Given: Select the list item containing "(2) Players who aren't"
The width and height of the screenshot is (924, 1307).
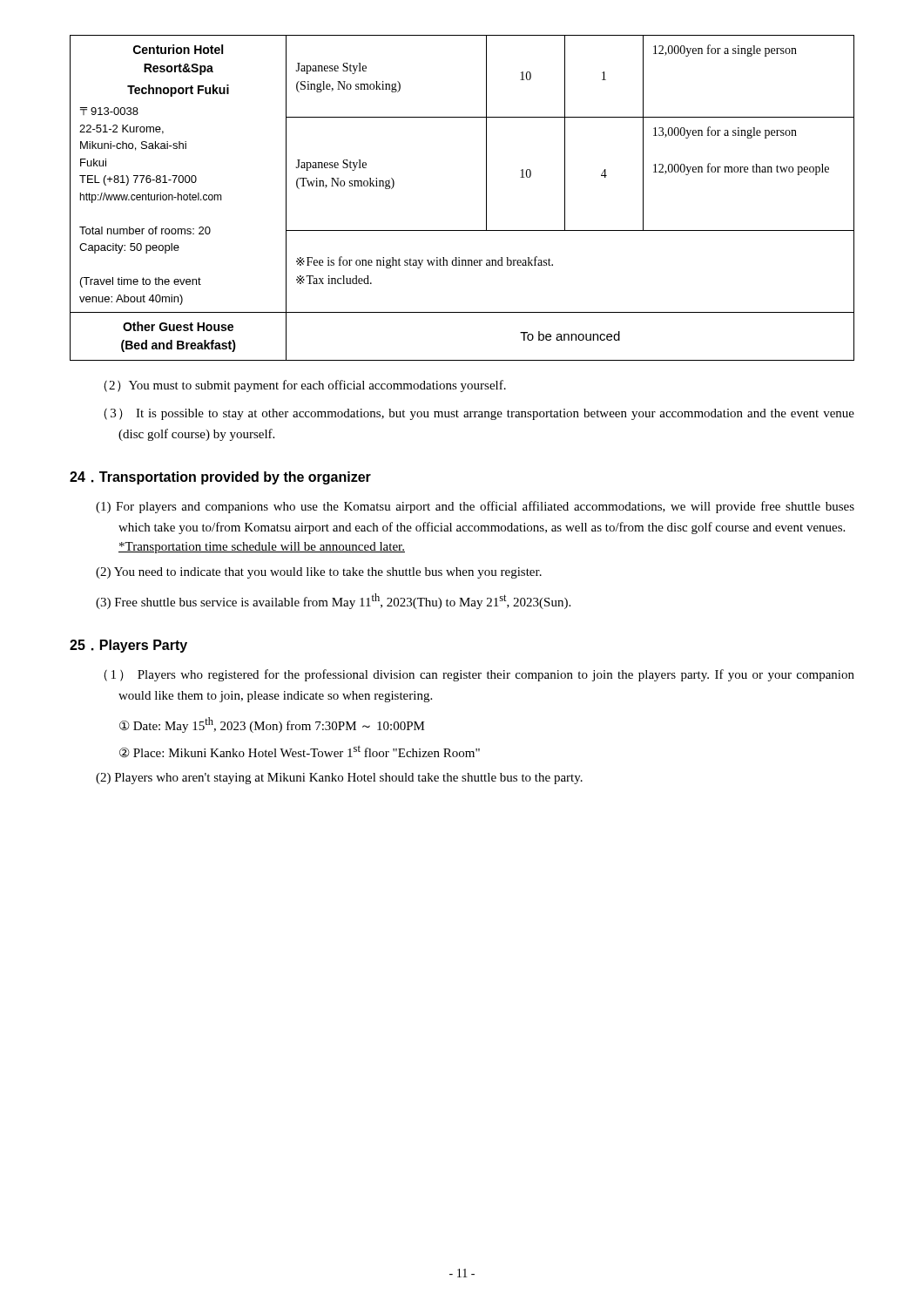Looking at the screenshot, I should 475,777.
